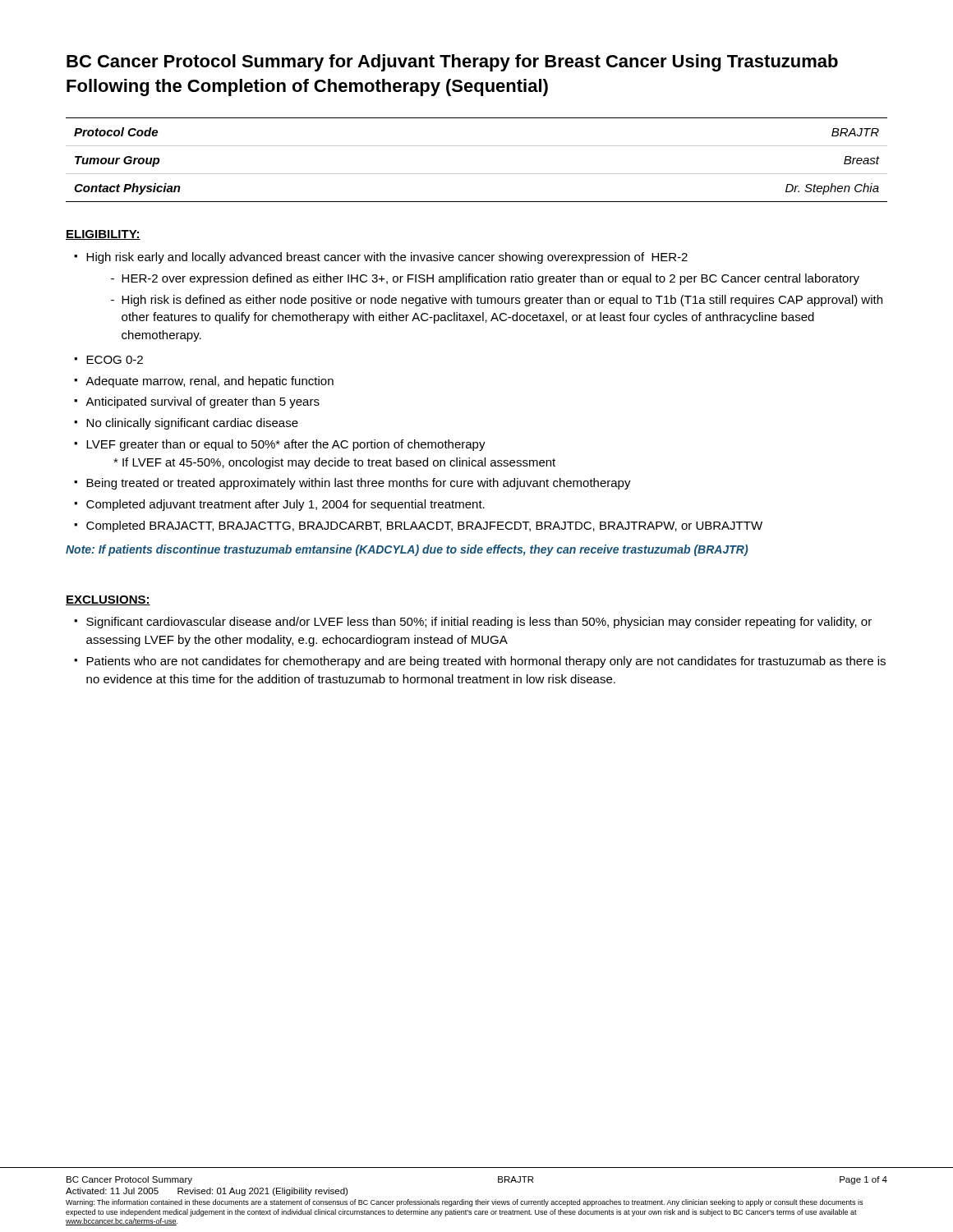The image size is (953, 1232).
Task: Point to the block beginning "High risk is defined as"
Action: [x=504, y=317]
